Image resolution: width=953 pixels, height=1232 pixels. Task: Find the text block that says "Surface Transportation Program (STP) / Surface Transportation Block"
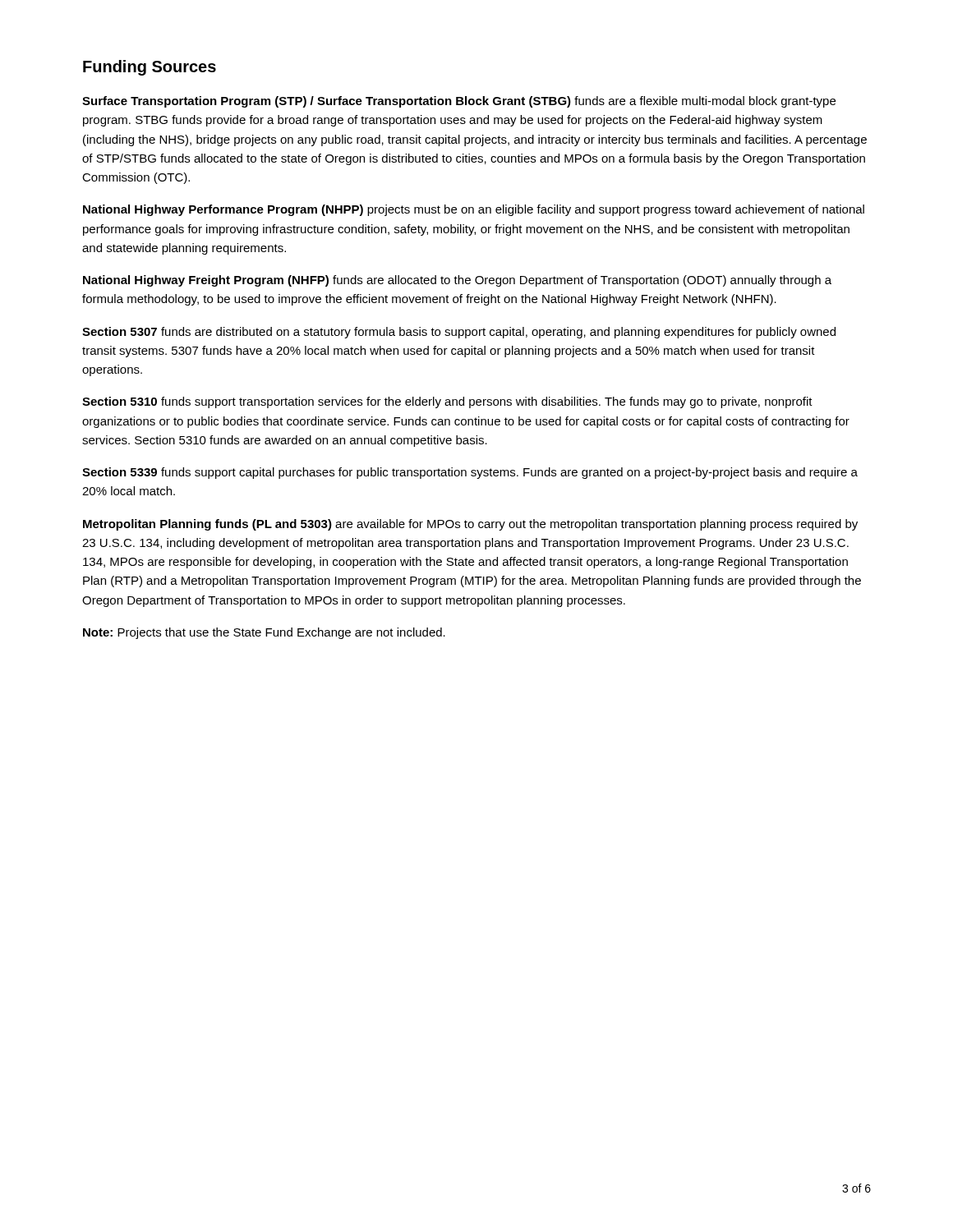(x=475, y=139)
